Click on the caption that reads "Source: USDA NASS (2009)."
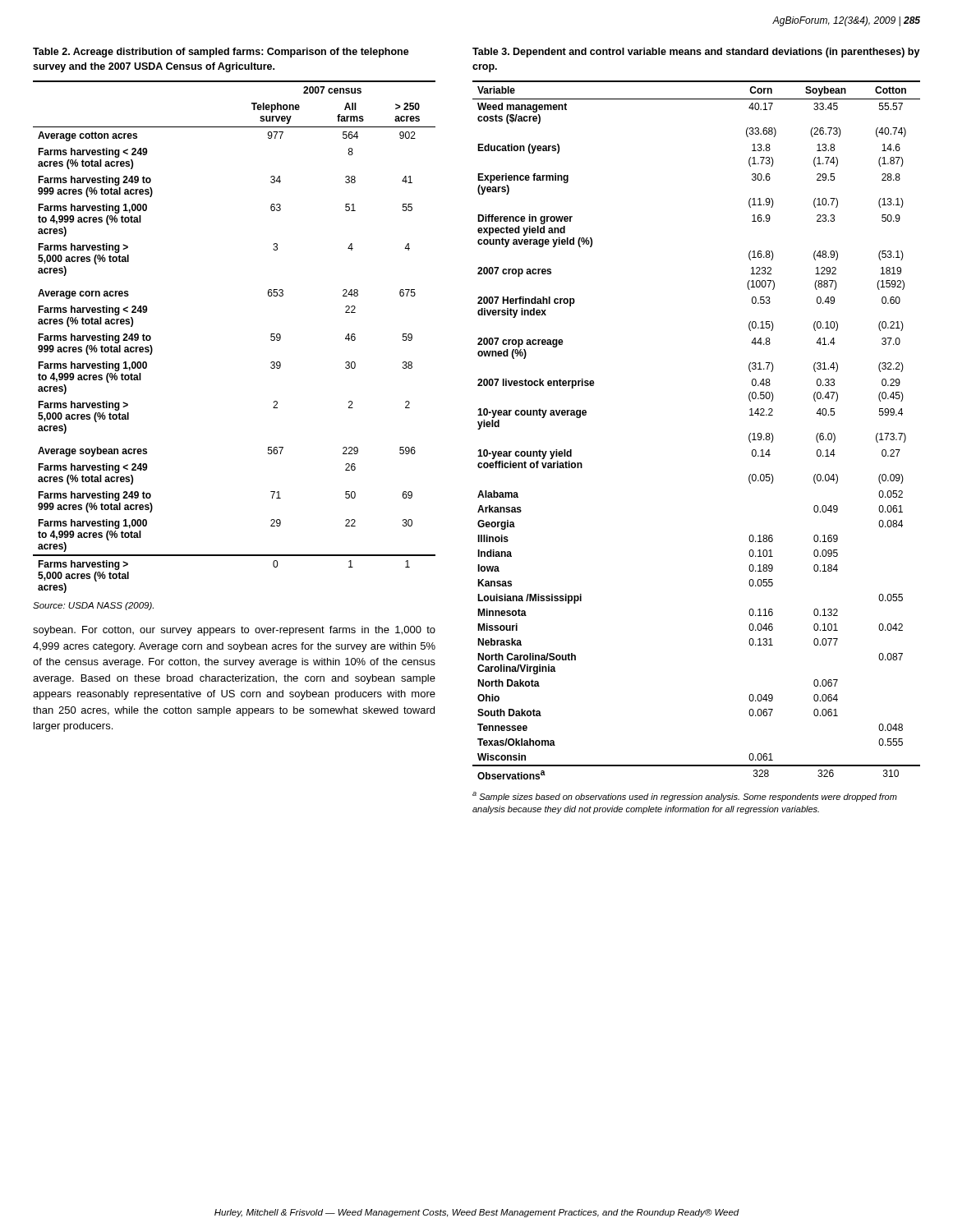The image size is (953, 1232). click(x=94, y=605)
